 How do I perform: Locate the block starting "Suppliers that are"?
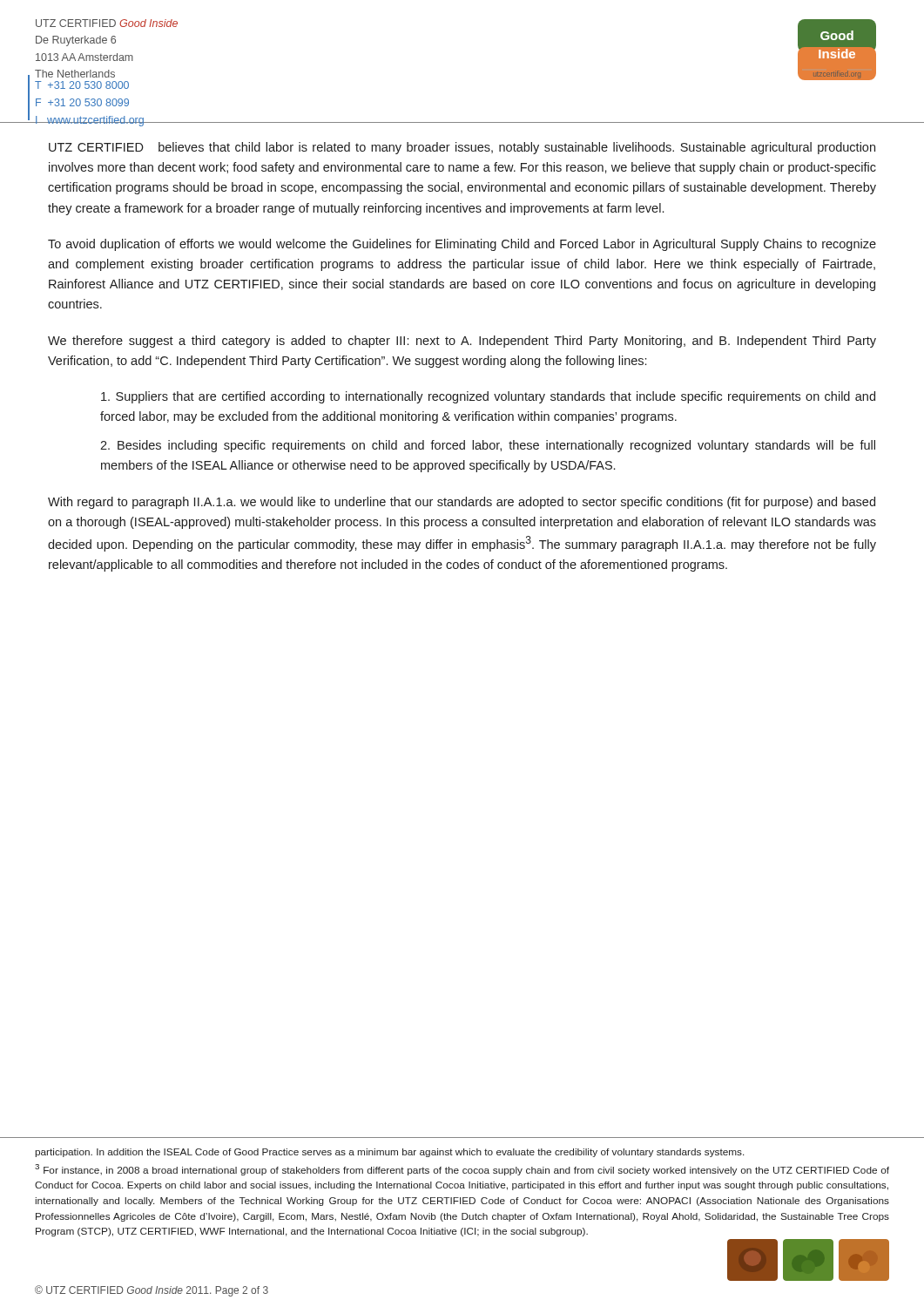click(x=488, y=406)
